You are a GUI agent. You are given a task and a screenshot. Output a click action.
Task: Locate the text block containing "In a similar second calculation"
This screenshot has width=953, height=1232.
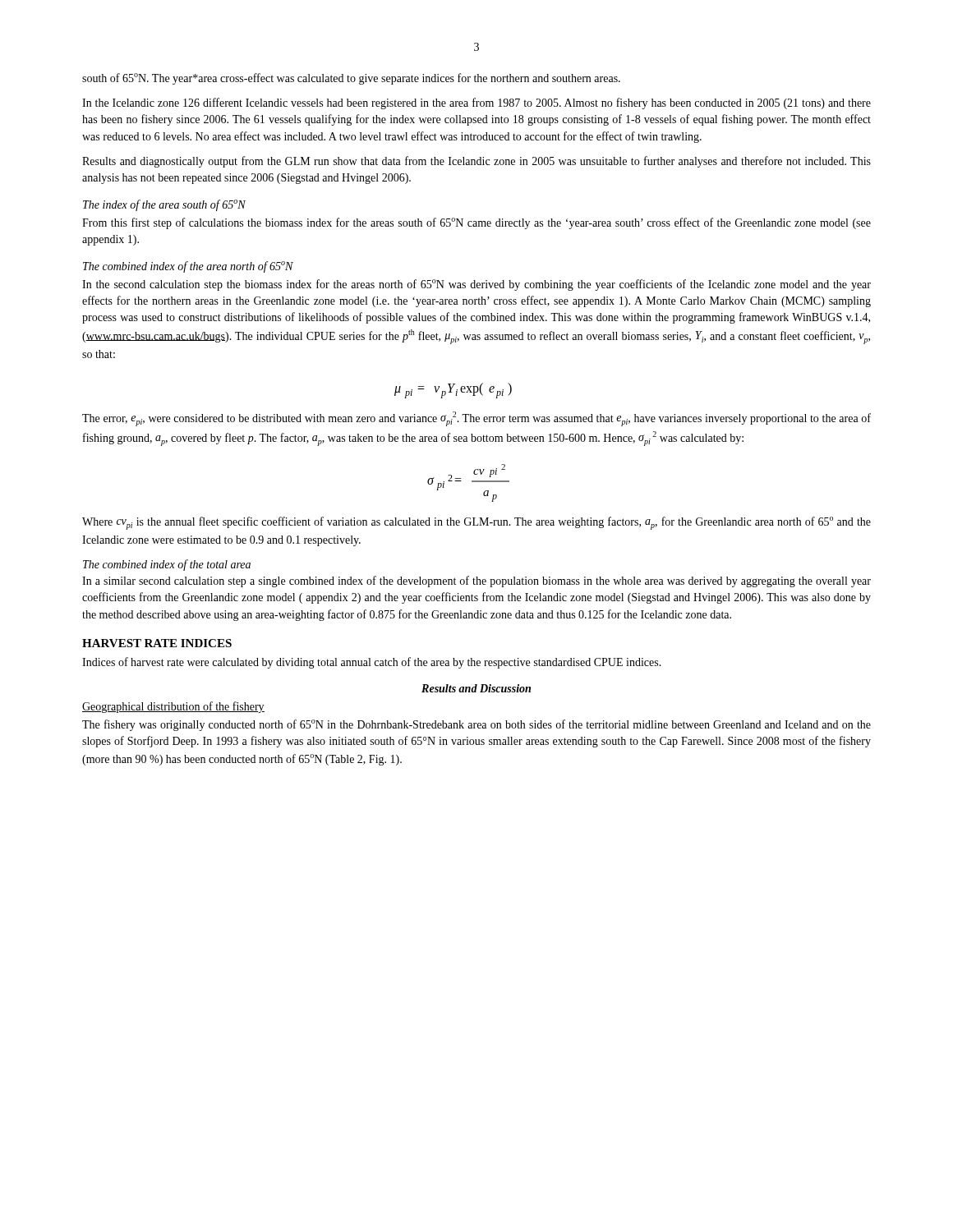coord(476,598)
